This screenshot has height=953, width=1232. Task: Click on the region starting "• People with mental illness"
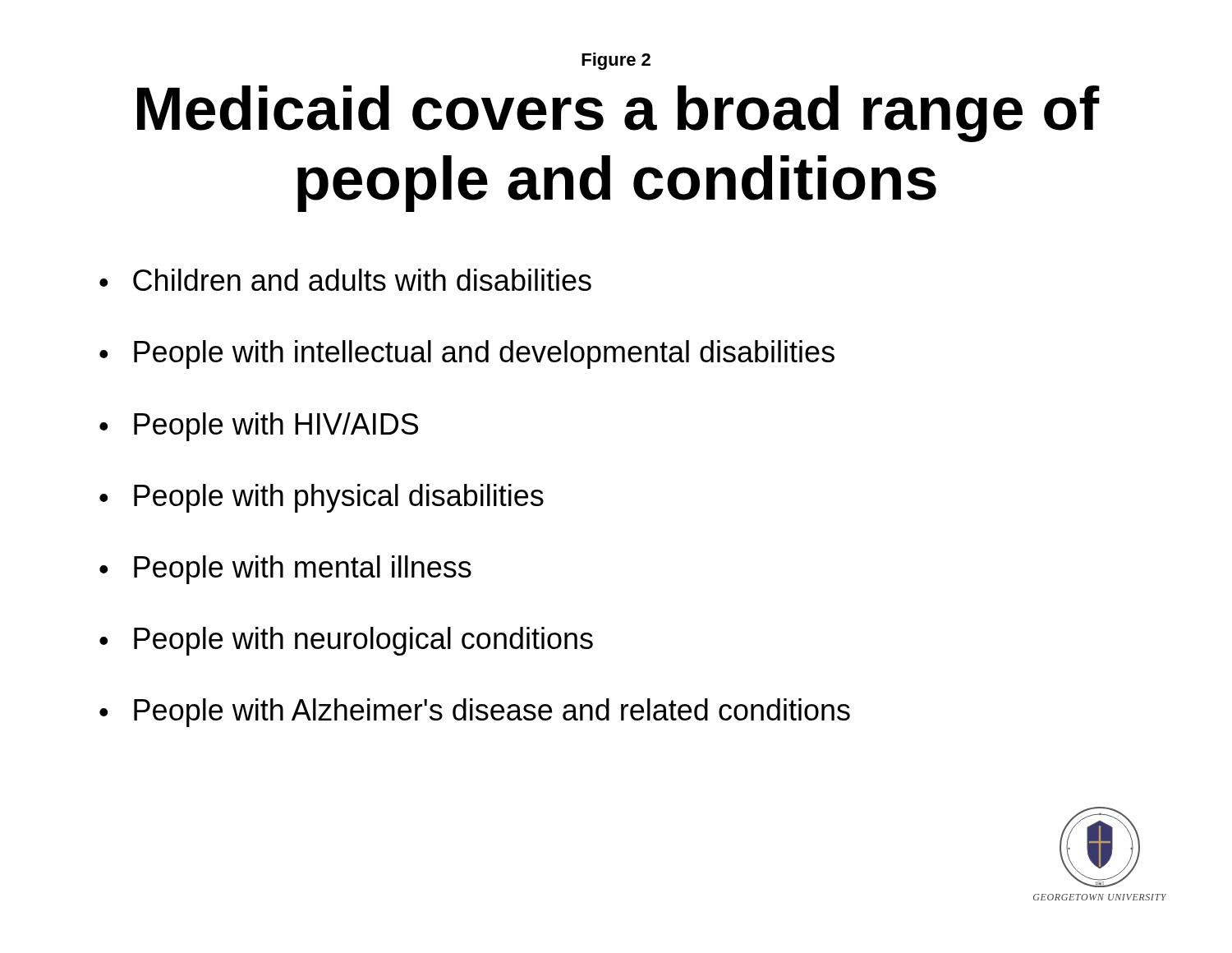[x=285, y=568]
